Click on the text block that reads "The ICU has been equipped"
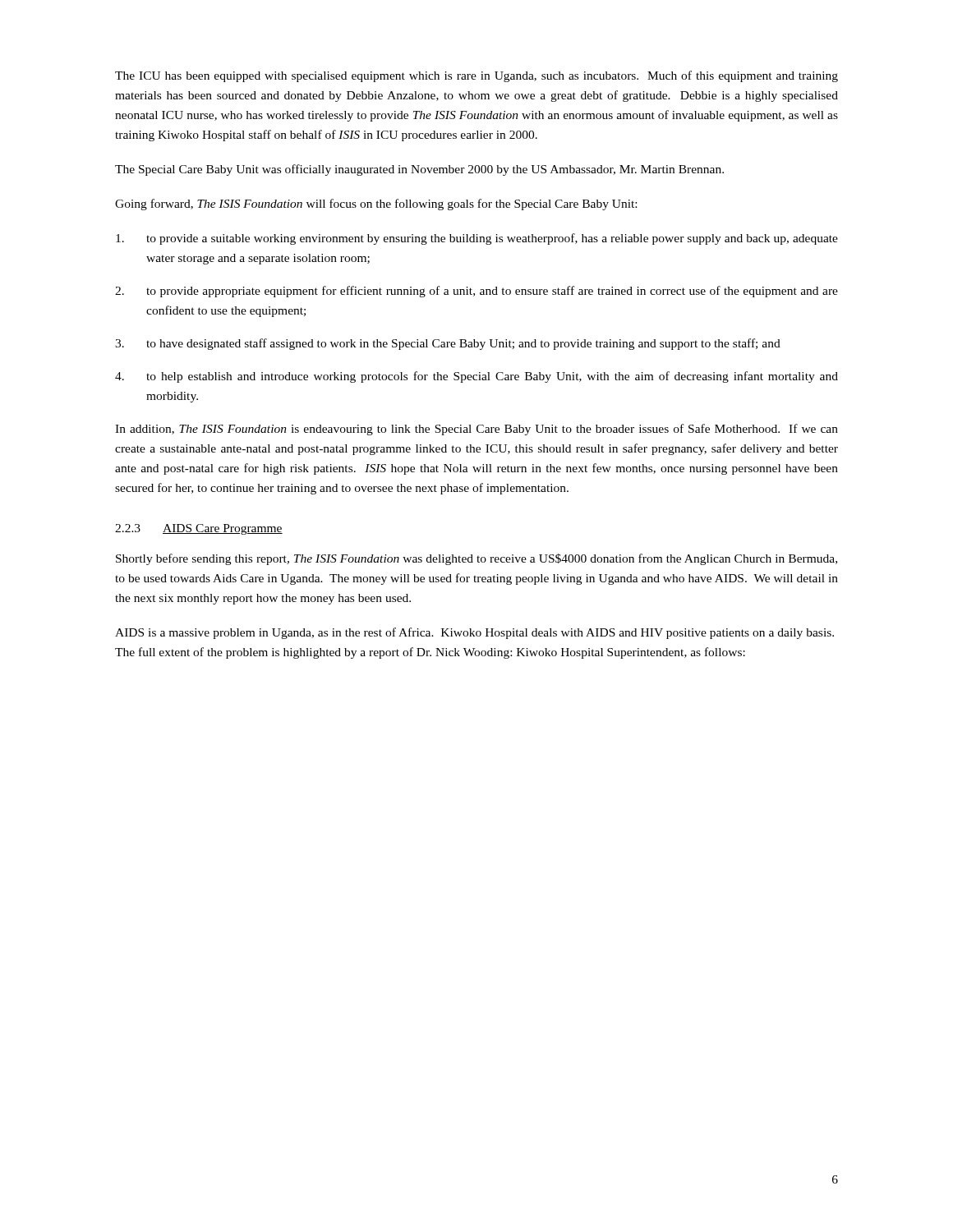Viewport: 953px width, 1232px height. point(476,105)
